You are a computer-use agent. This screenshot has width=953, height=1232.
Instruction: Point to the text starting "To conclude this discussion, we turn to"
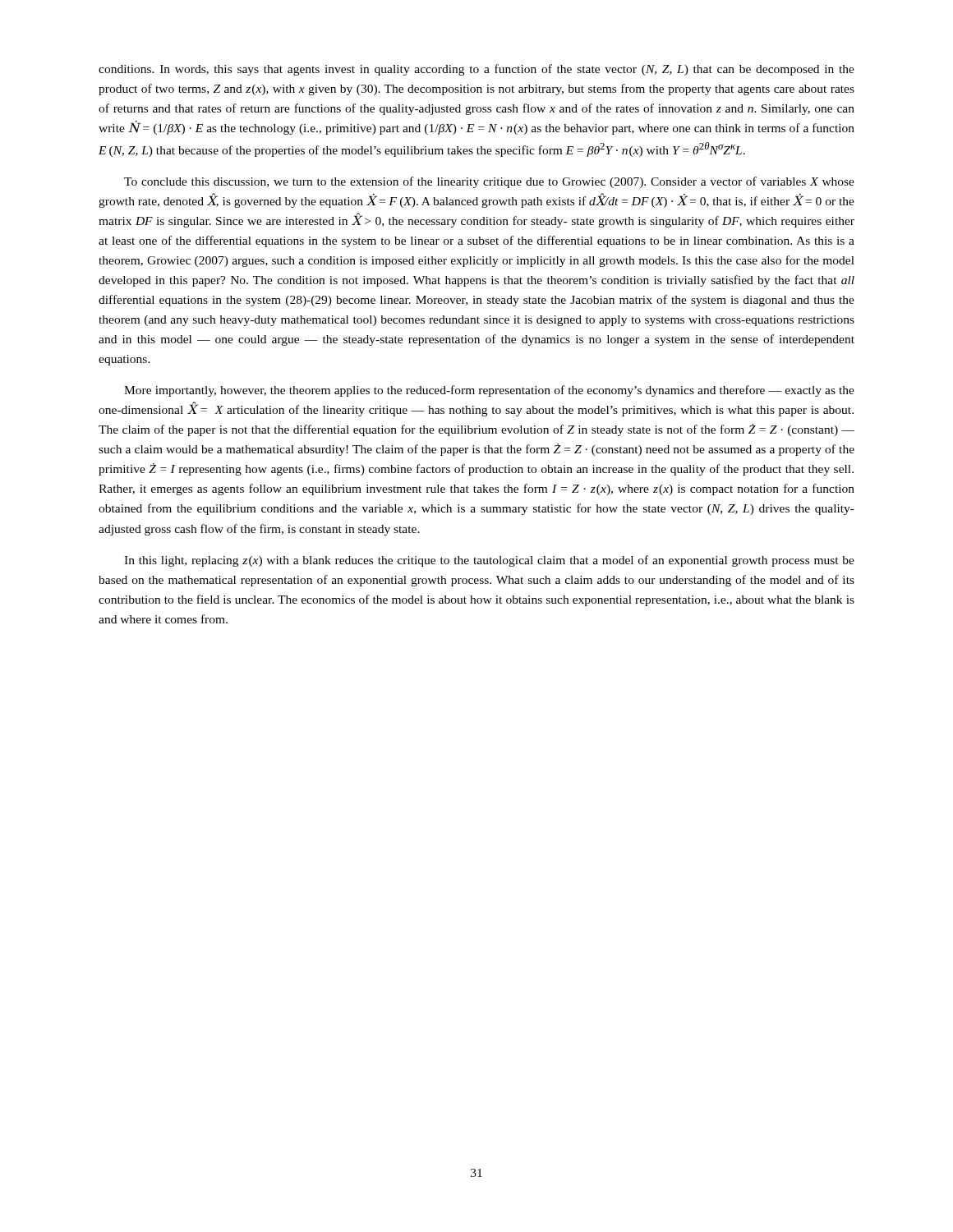click(x=476, y=270)
